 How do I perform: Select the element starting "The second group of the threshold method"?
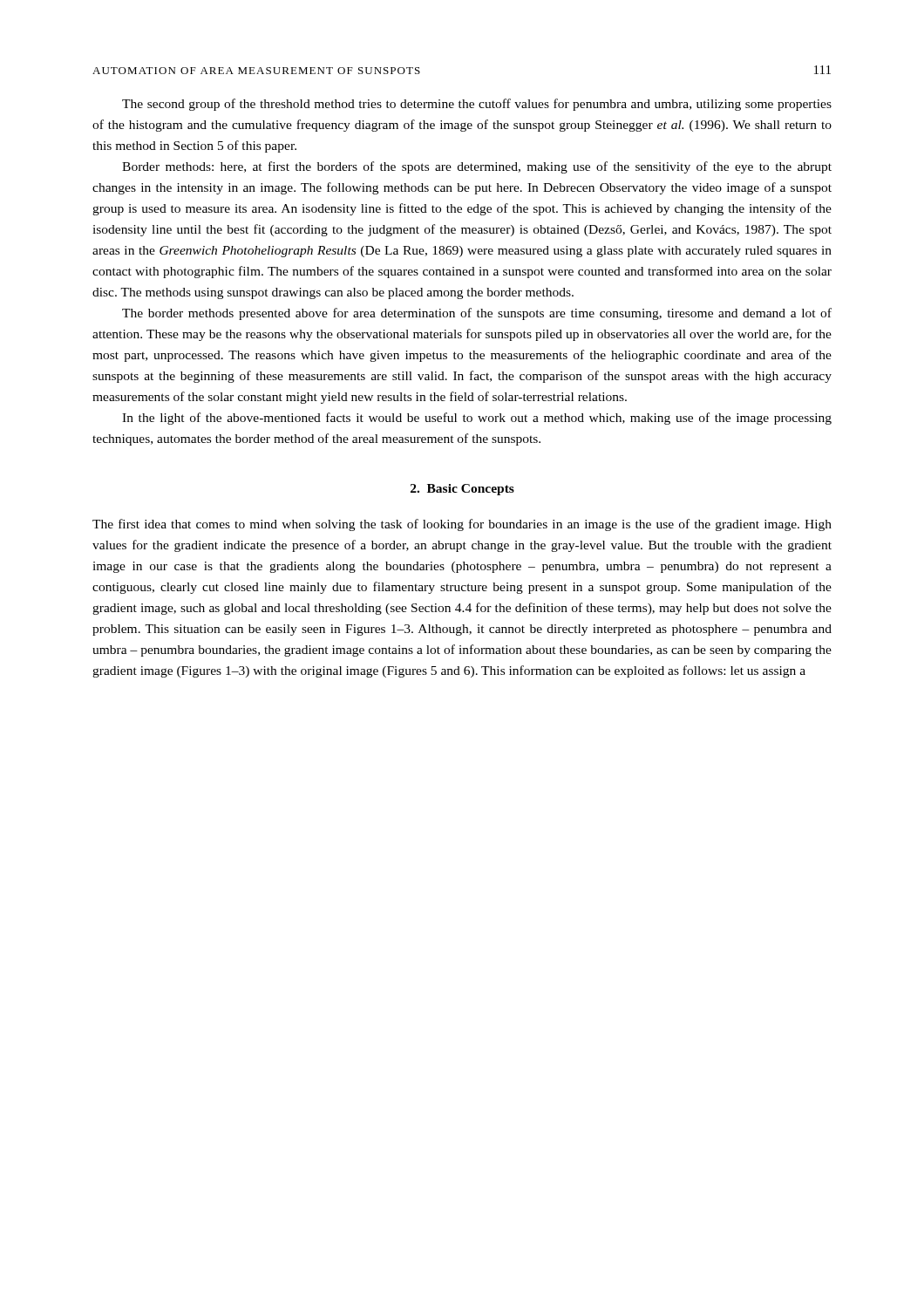462,125
